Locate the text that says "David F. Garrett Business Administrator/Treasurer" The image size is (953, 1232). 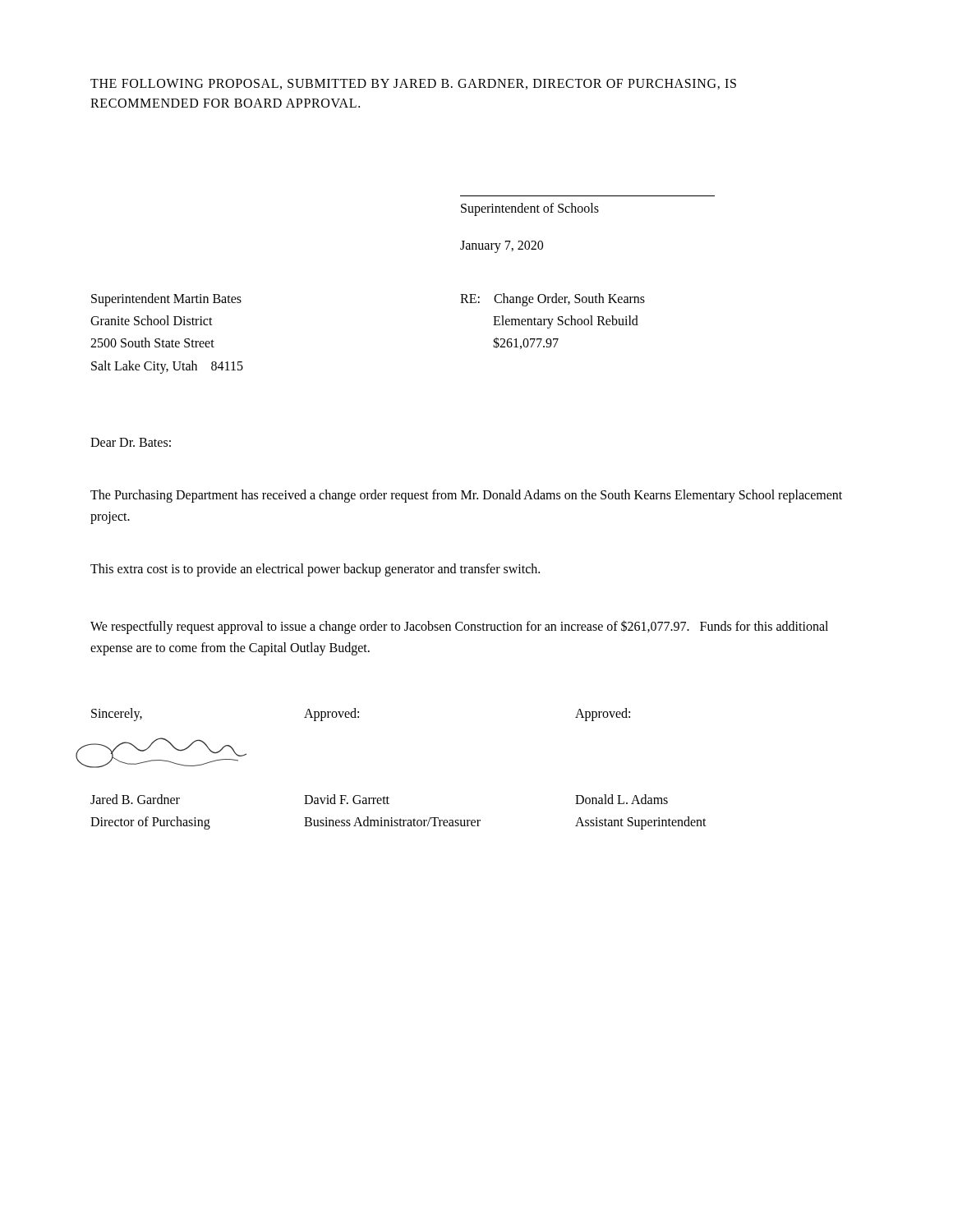[x=392, y=811]
